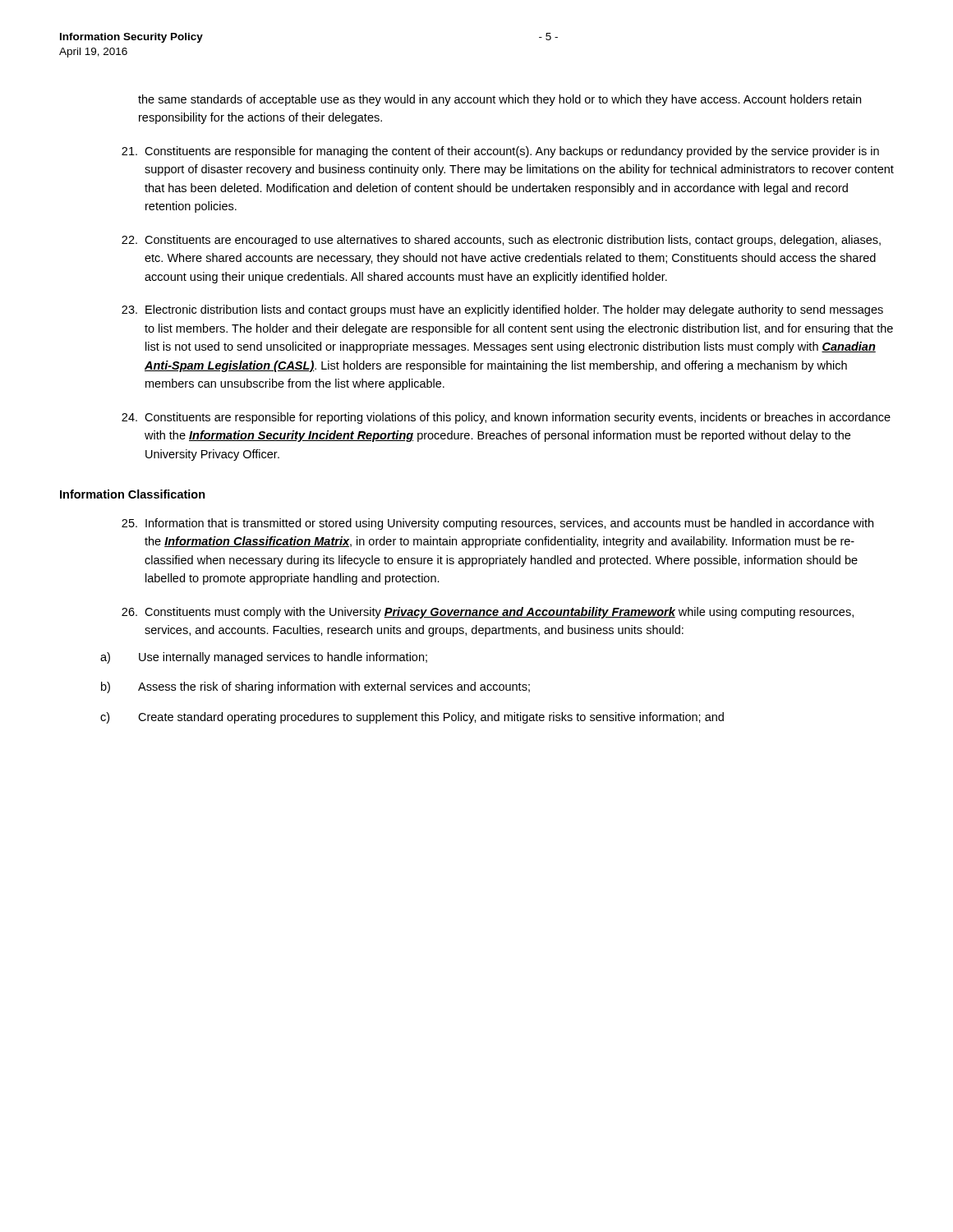Click on the list item that reads "c) Create standard operating procedures to supplement this"

(x=497, y=717)
